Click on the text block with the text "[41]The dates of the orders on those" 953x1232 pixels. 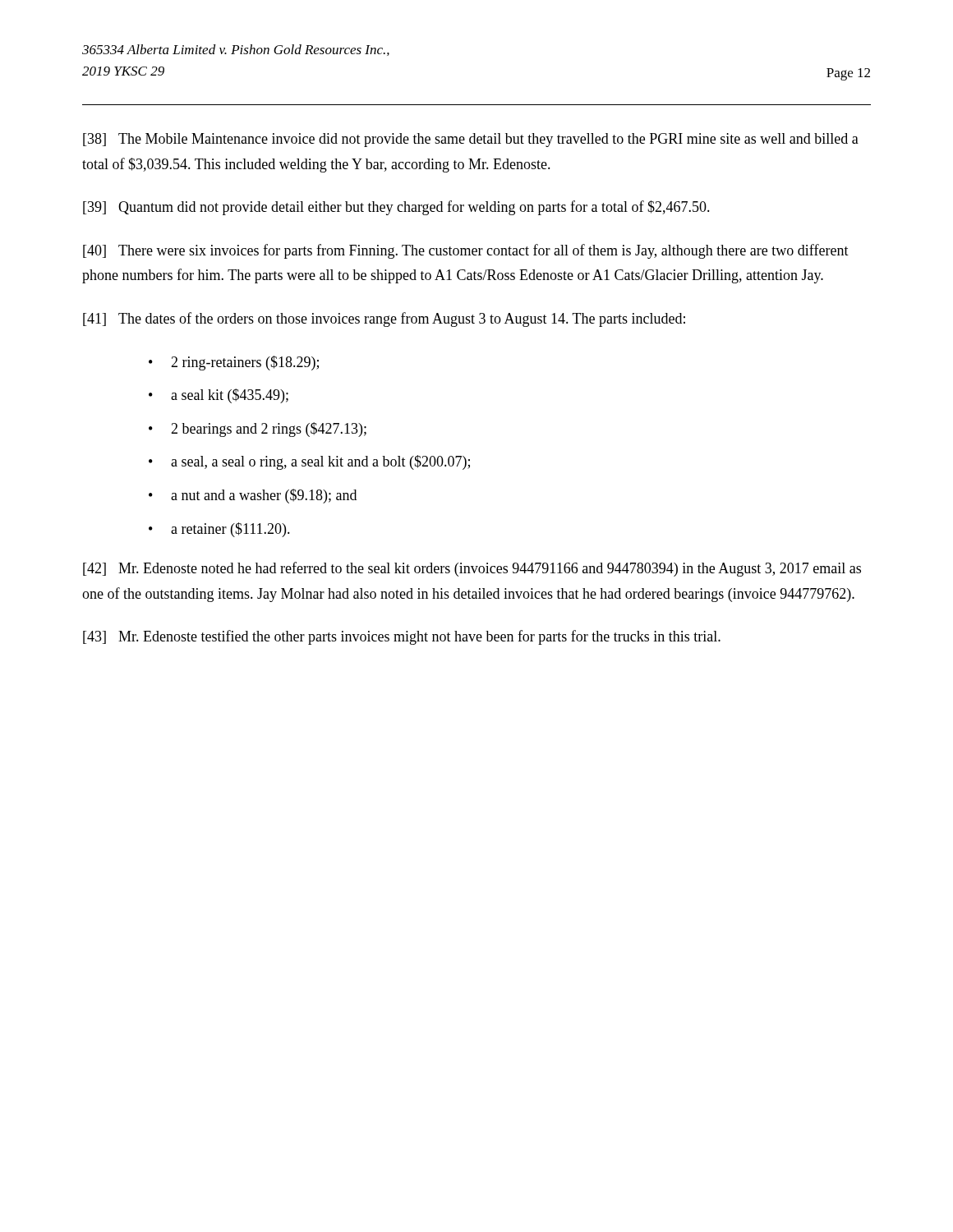pyautogui.click(x=384, y=319)
